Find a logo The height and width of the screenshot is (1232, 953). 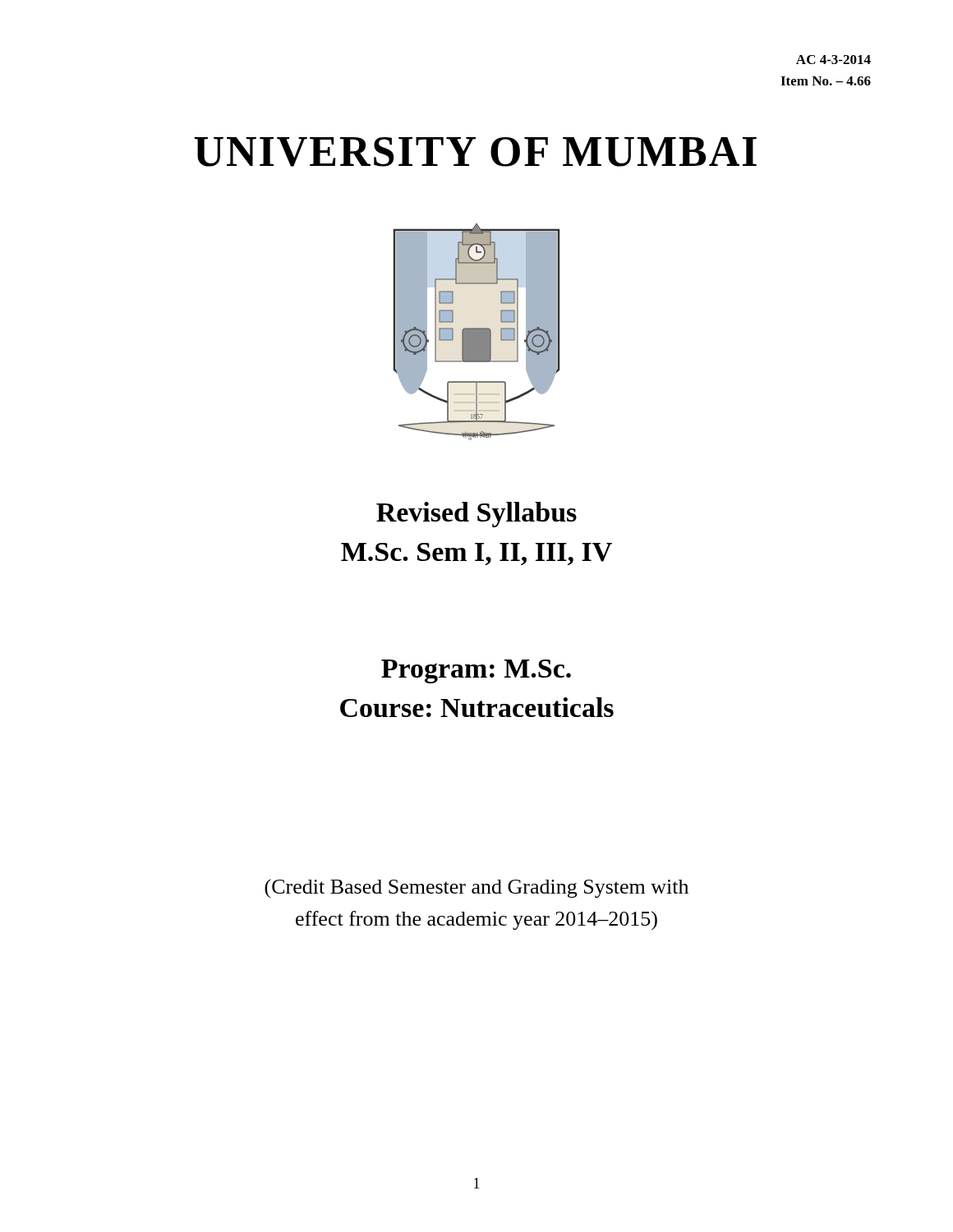476,334
